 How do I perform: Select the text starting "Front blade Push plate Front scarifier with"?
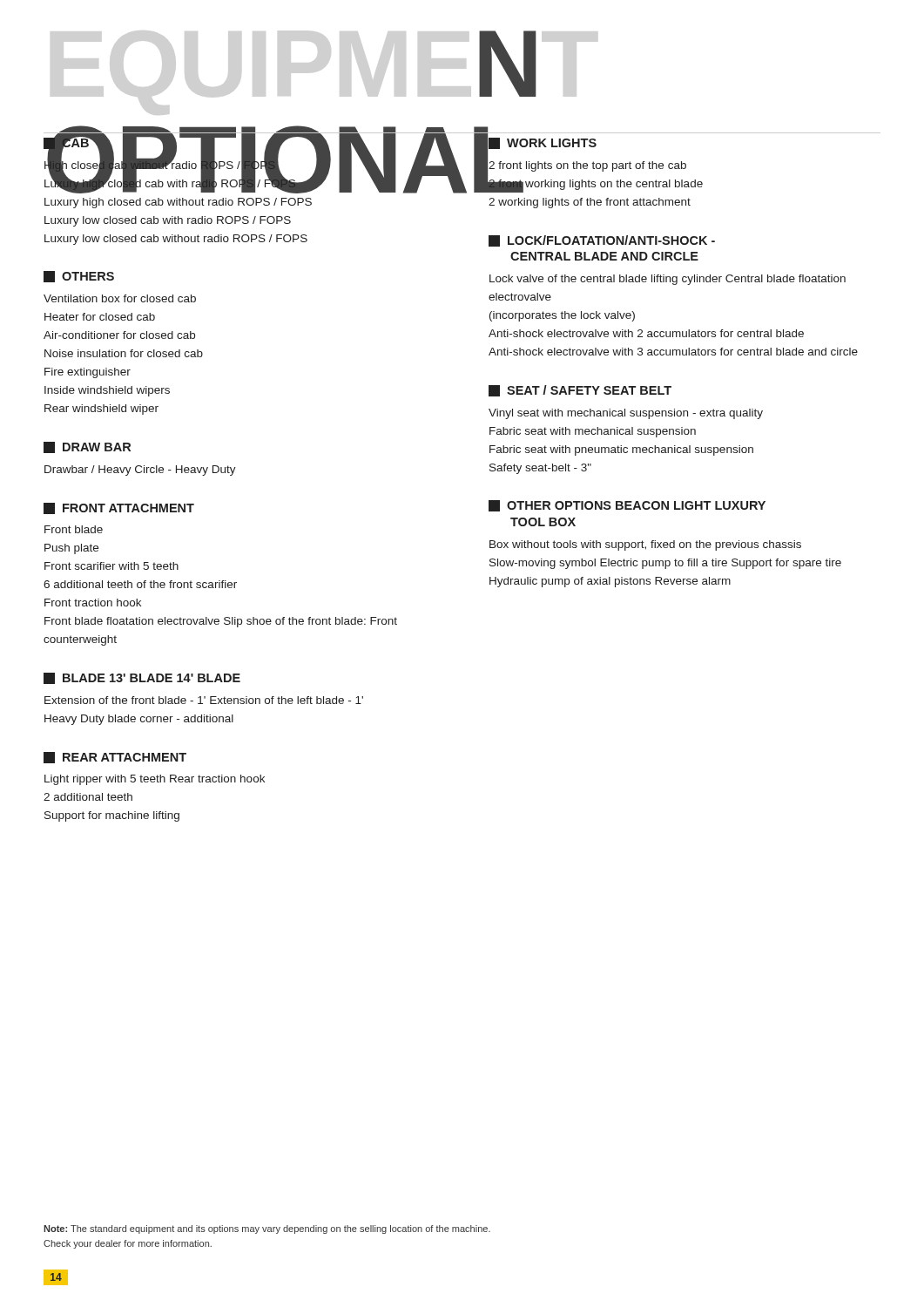pos(220,584)
